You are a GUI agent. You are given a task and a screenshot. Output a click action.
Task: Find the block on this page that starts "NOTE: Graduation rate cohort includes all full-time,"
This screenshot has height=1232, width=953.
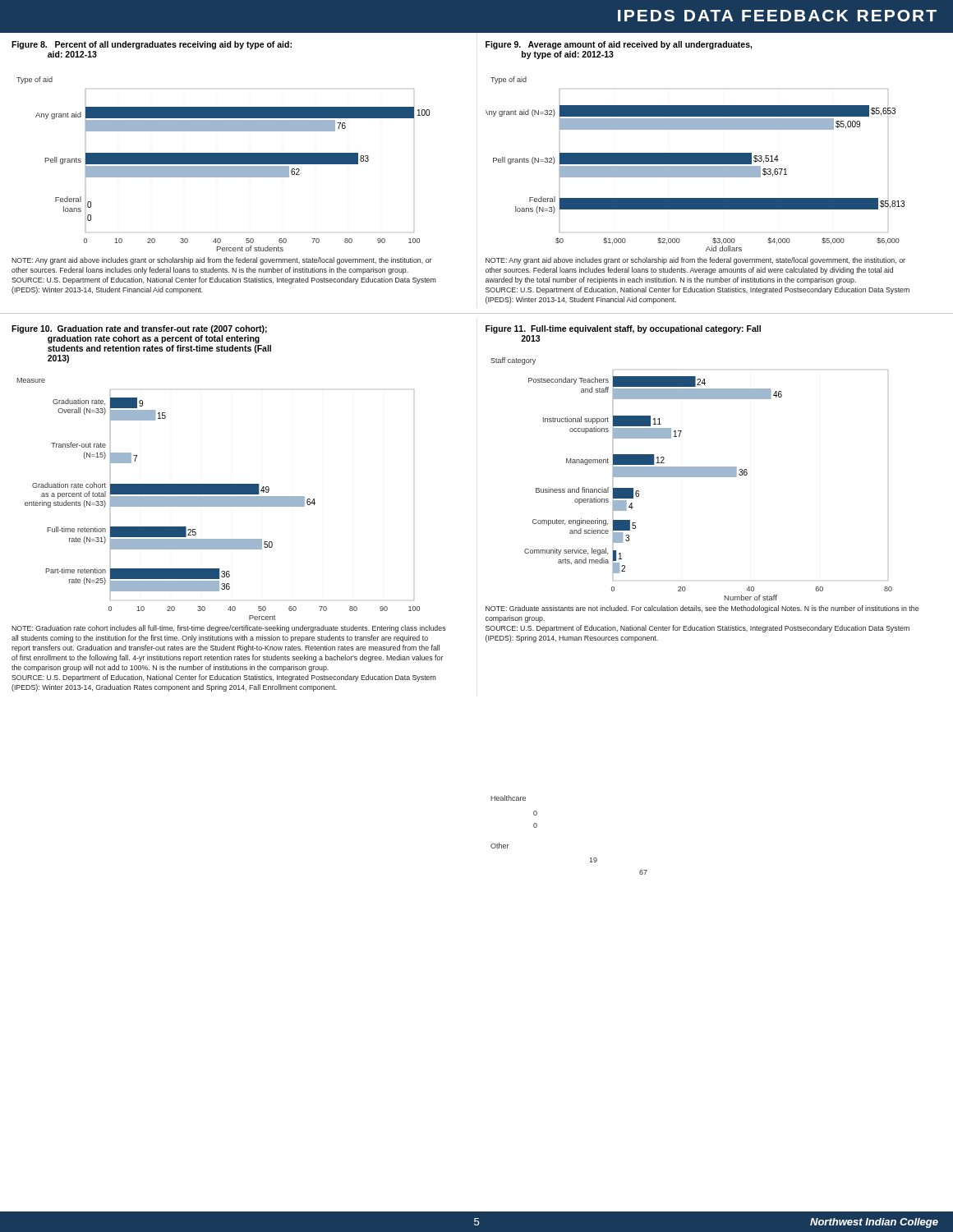tap(229, 658)
